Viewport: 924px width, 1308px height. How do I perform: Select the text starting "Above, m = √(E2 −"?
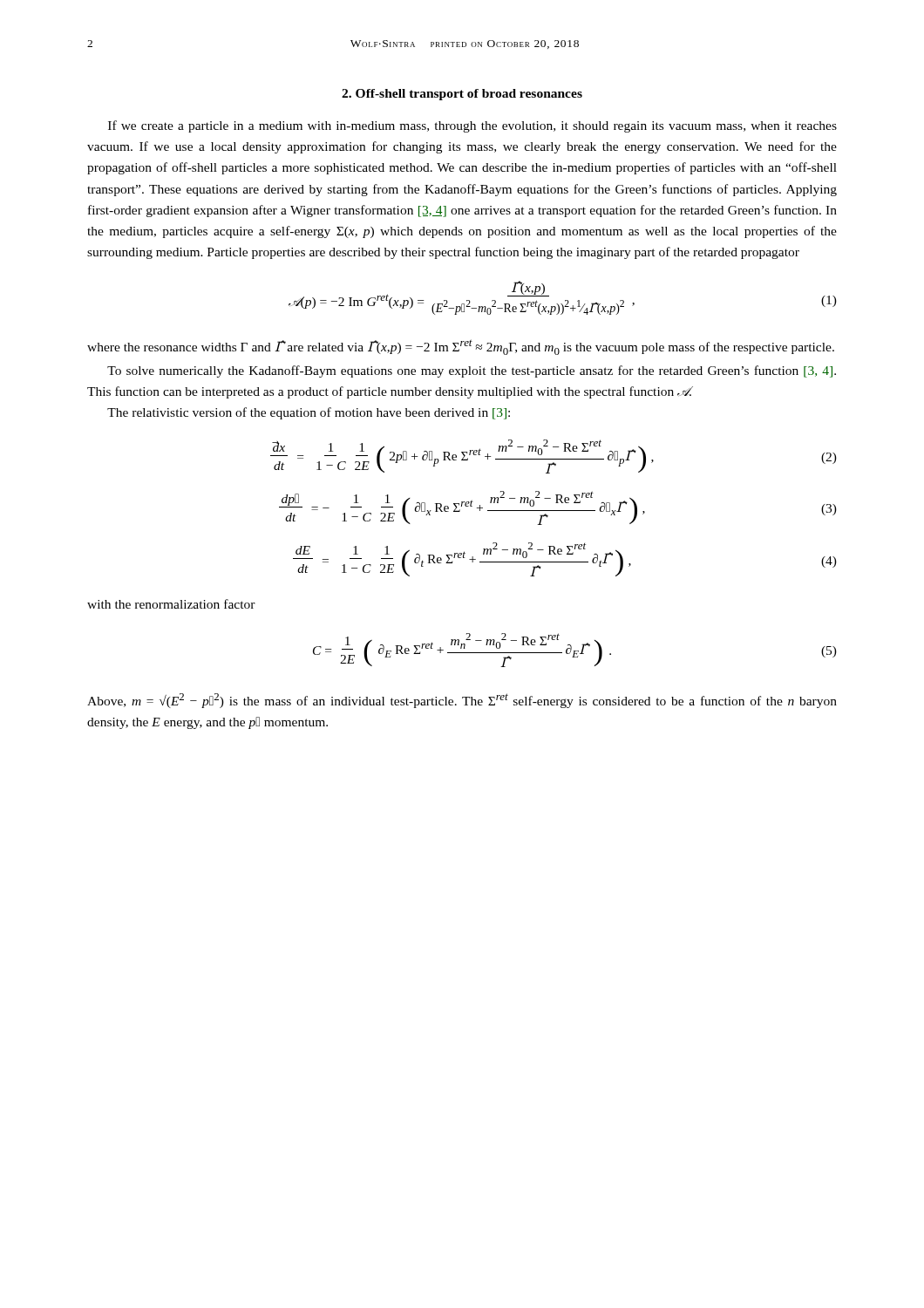[462, 709]
